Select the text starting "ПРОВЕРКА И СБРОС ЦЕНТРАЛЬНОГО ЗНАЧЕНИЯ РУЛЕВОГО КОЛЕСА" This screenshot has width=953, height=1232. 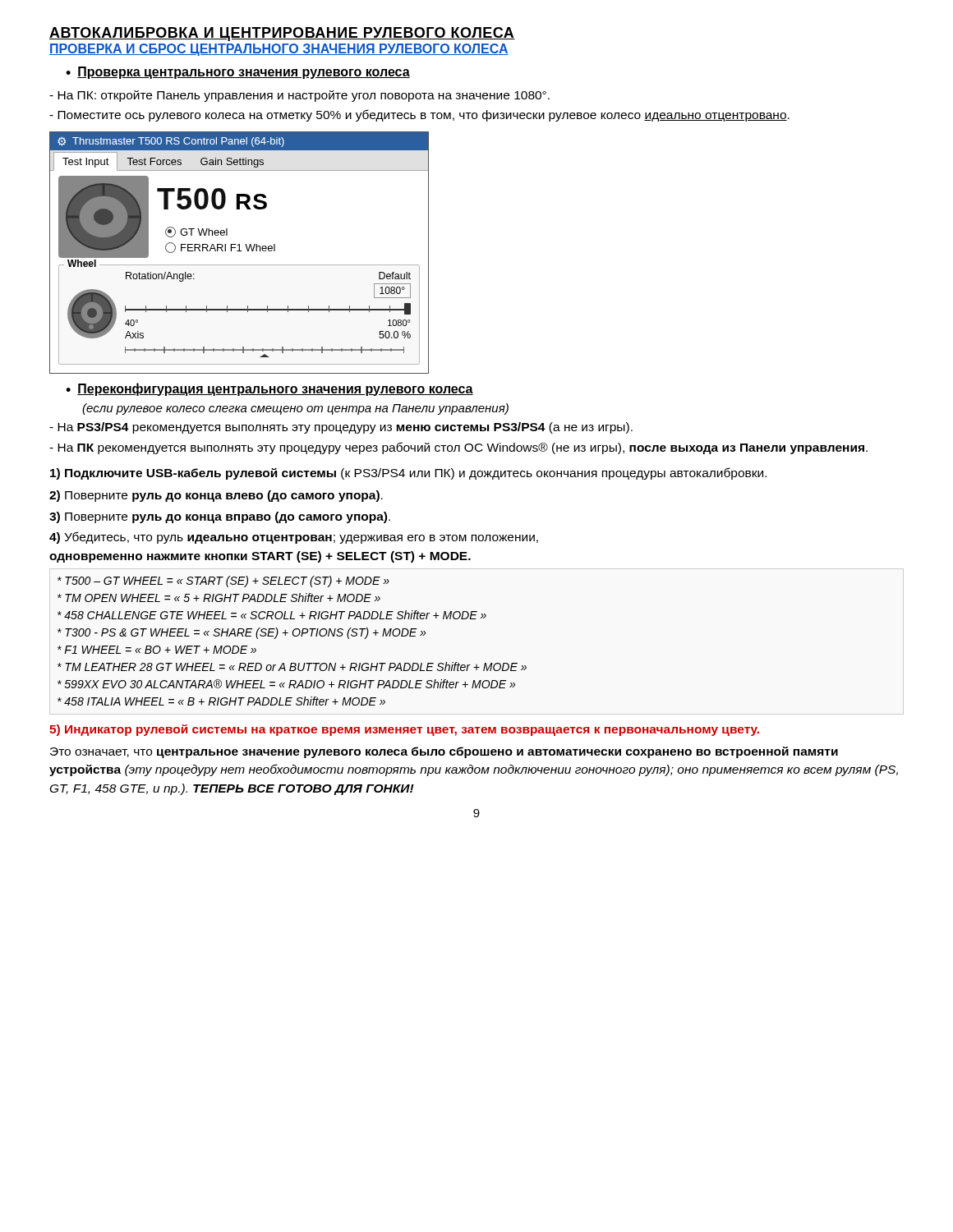click(x=279, y=49)
